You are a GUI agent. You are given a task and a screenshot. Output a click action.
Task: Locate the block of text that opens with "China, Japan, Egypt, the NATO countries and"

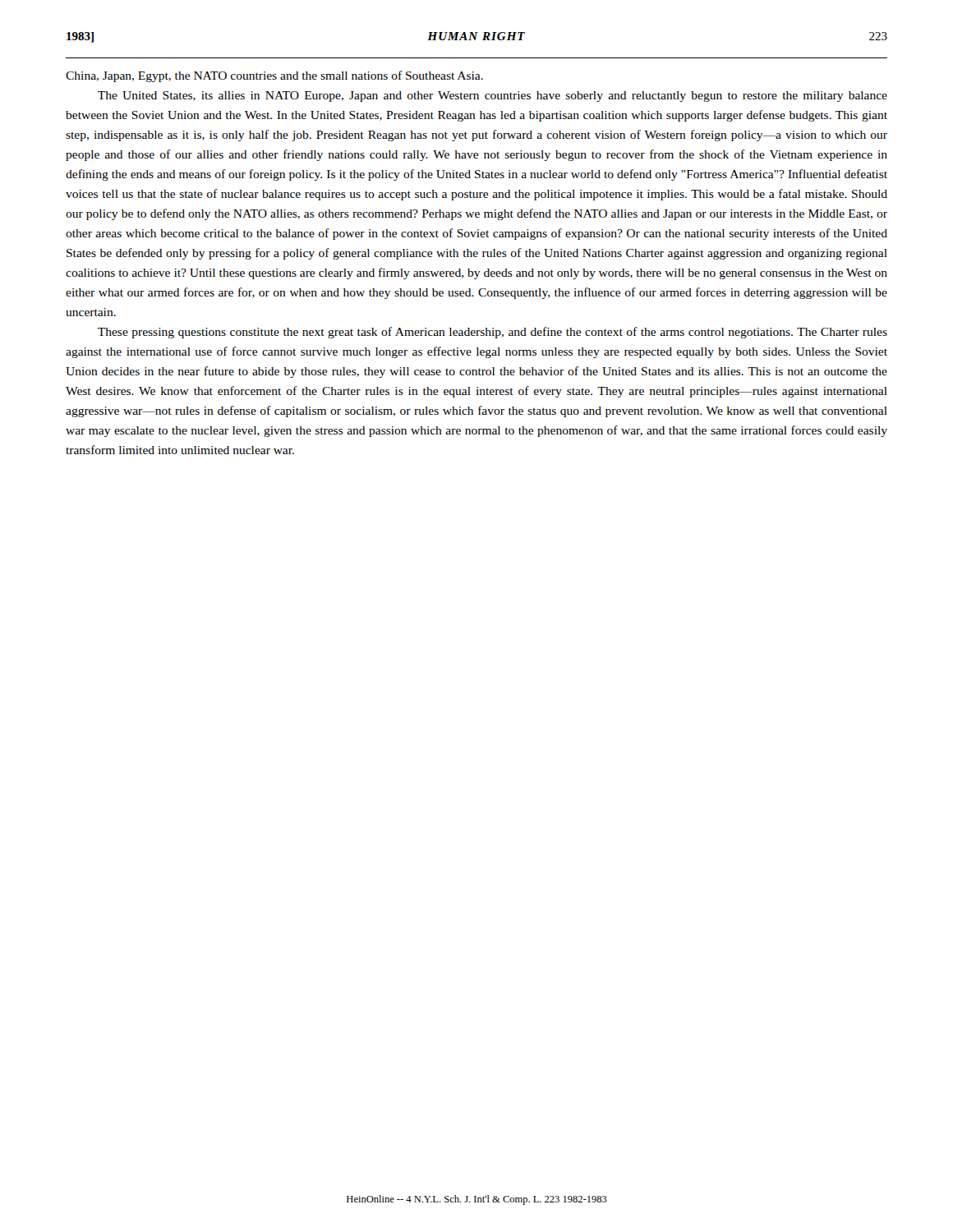[x=476, y=263]
